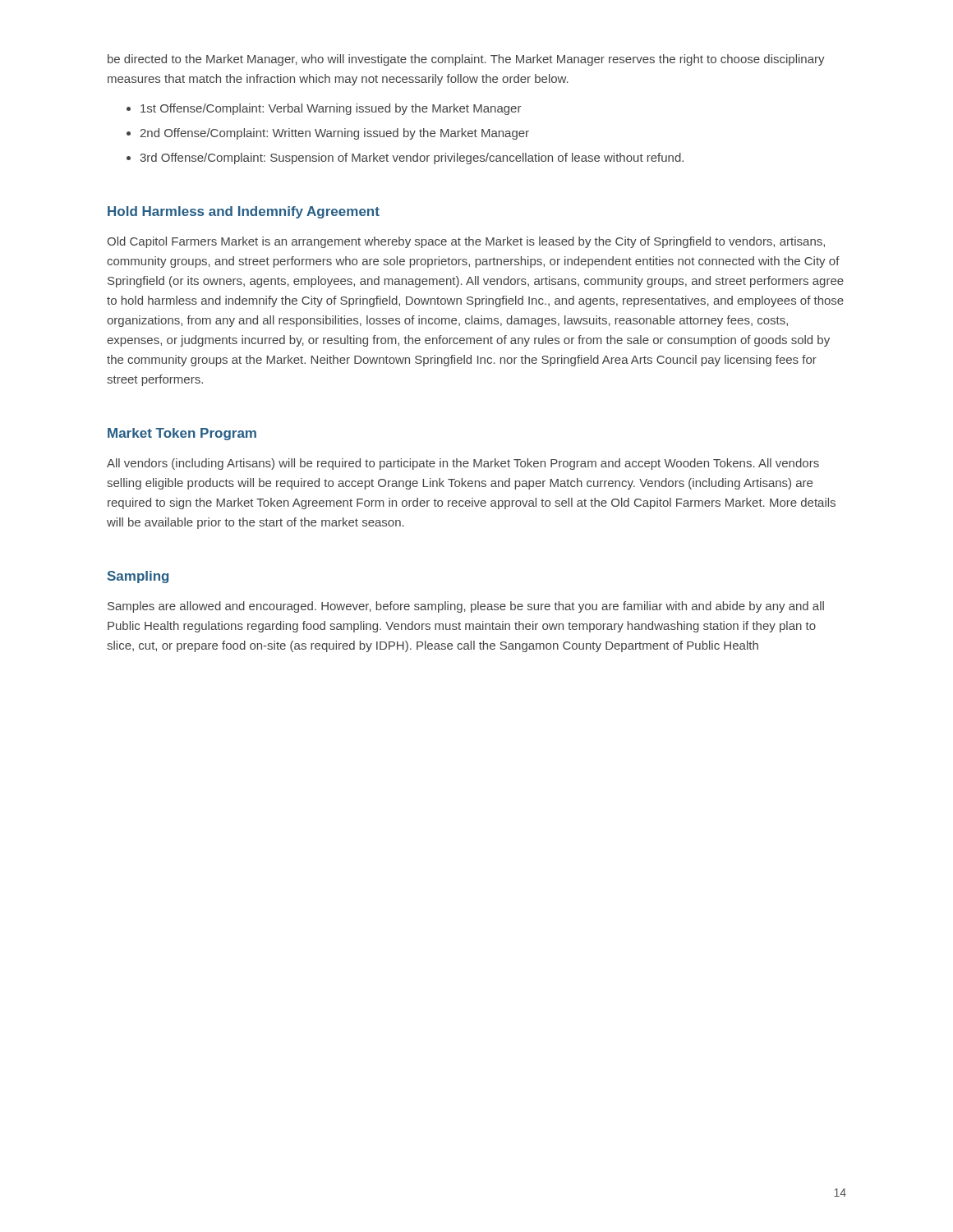Find the list item with the text "1st Offense/Complaint: Verbal Warning issued by the"
The width and height of the screenshot is (953, 1232).
[330, 108]
